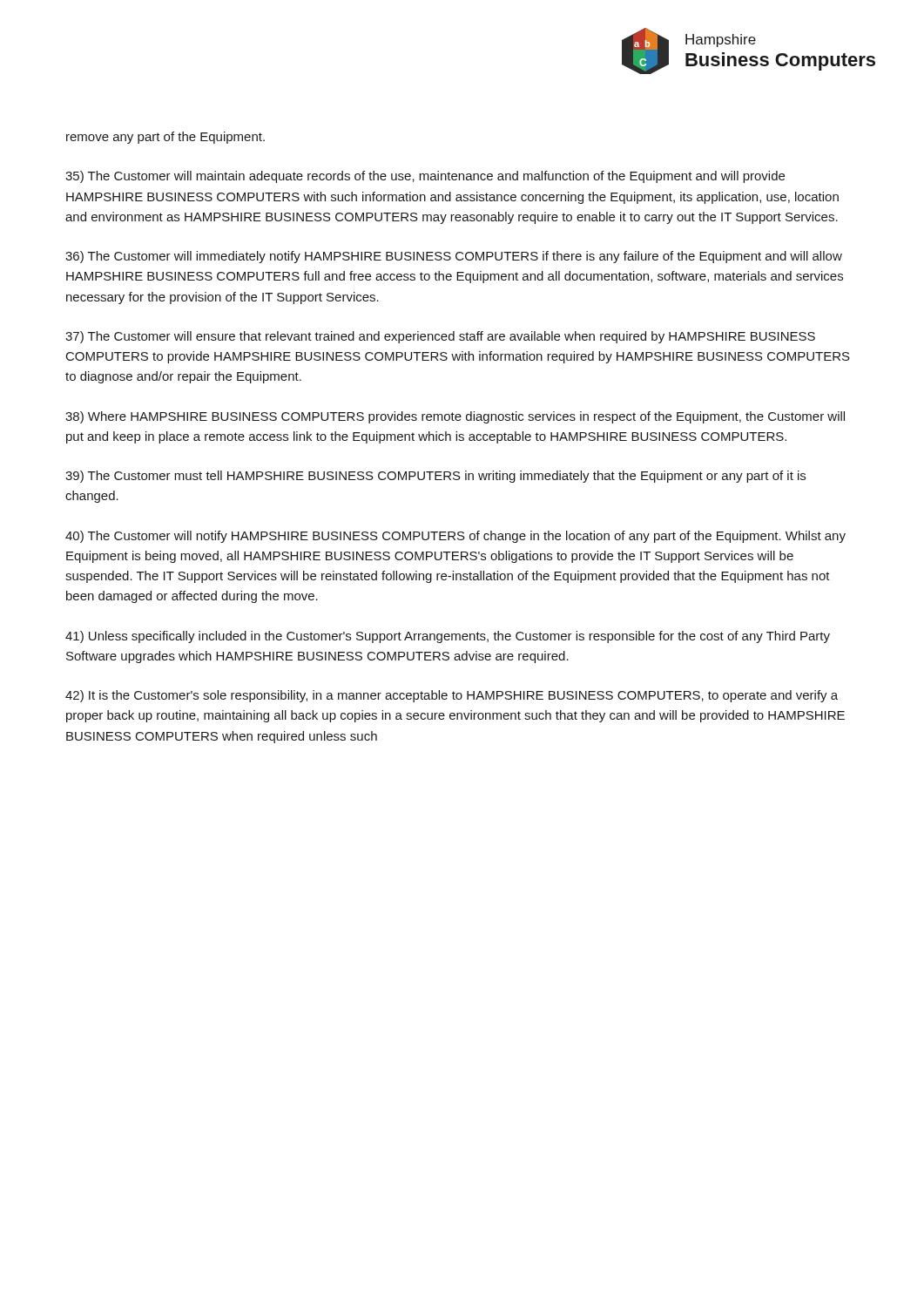Locate the logo
The width and height of the screenshot is (924, 1307).
(645, 51)
